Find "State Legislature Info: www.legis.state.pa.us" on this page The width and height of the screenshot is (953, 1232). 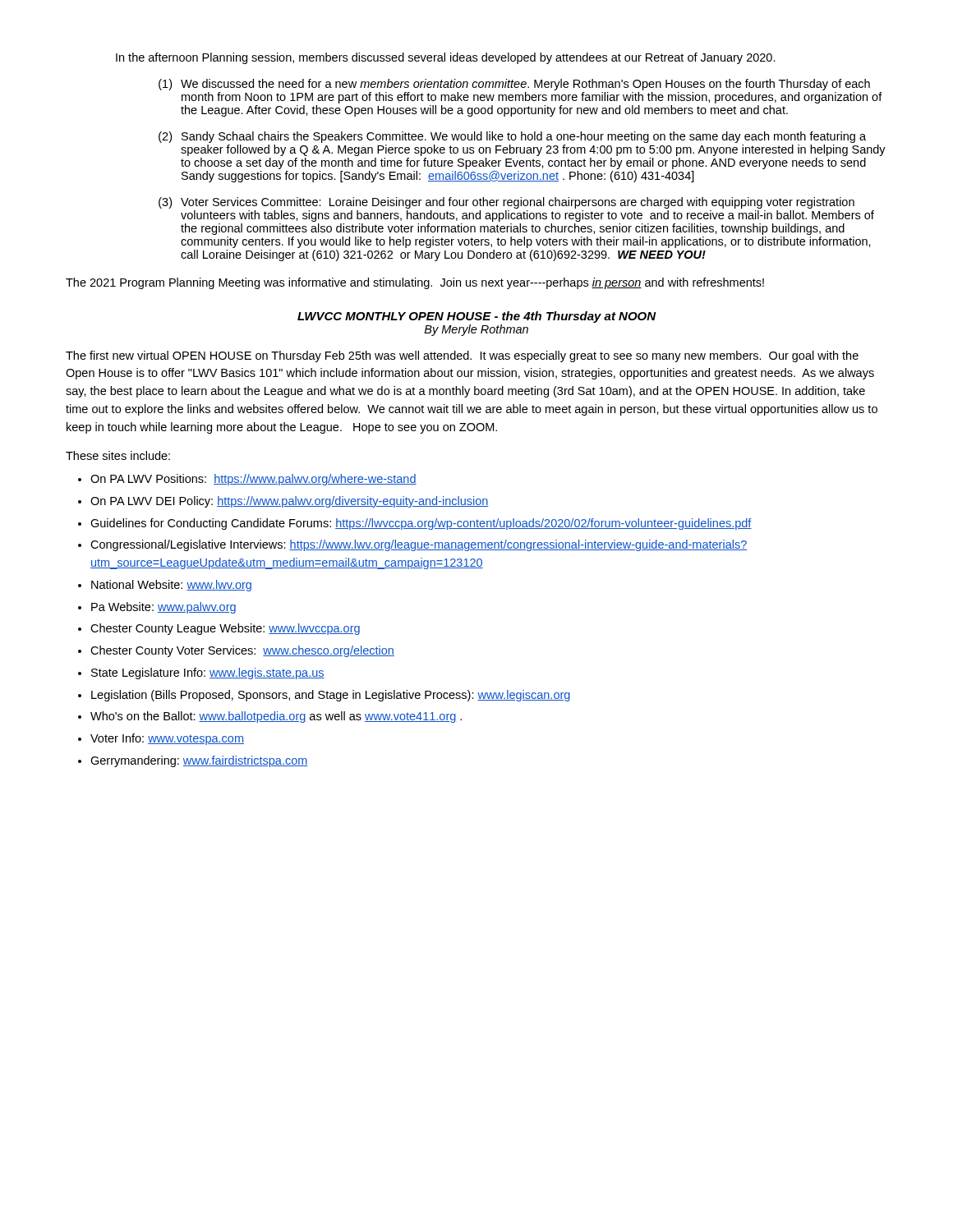tap(207, 672)
